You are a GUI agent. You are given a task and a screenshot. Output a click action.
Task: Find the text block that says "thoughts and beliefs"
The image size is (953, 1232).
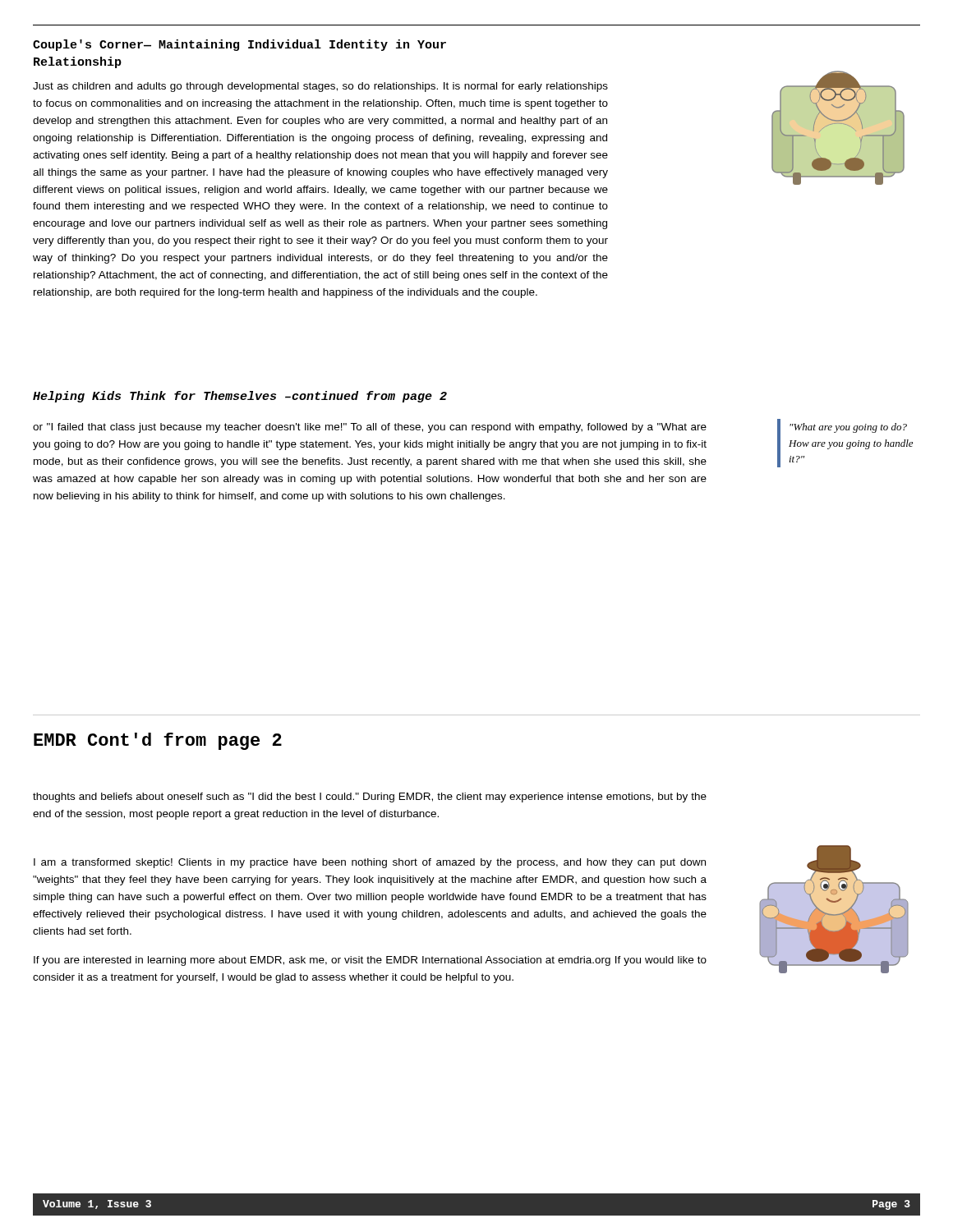370,805
